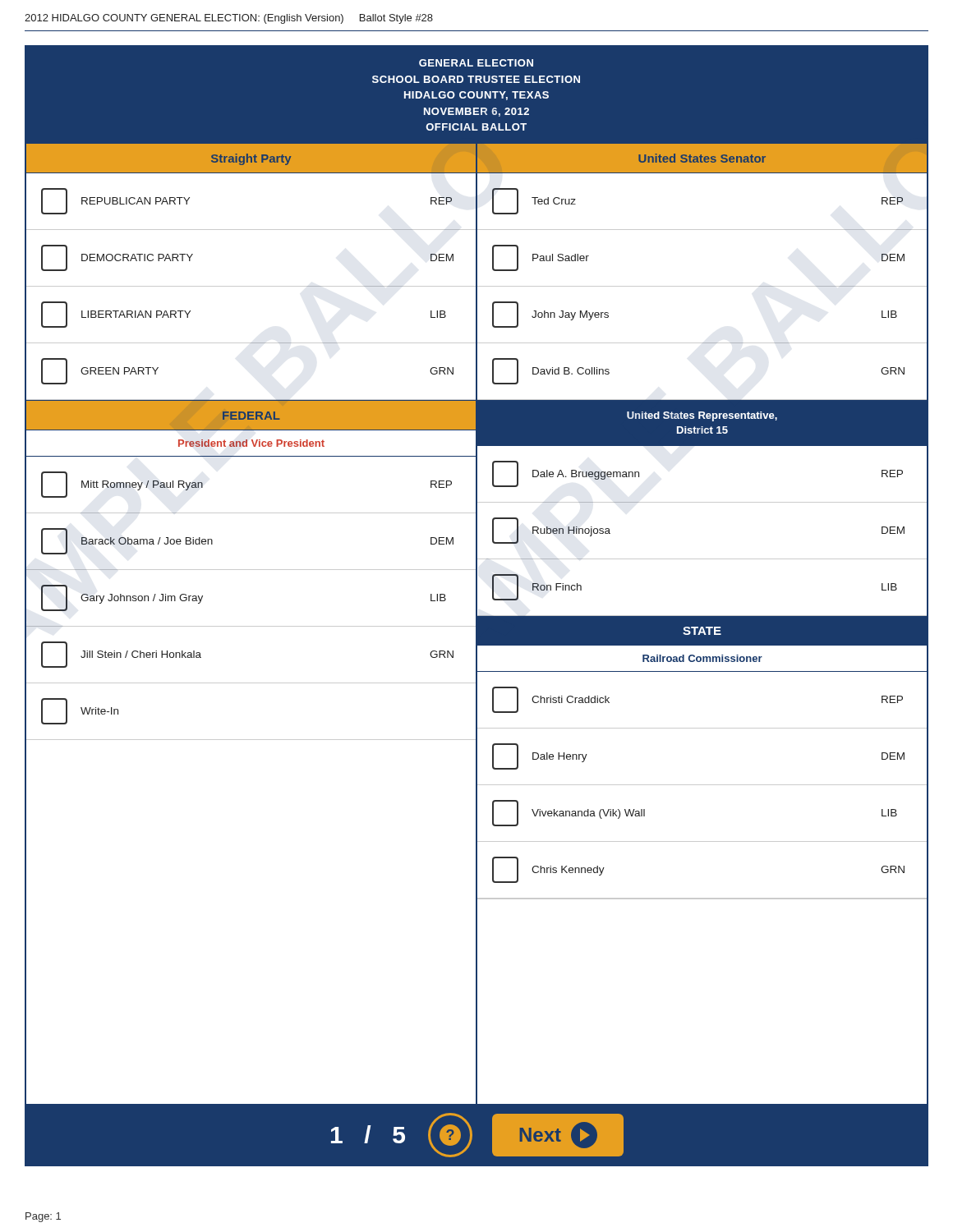Screen dimensions: 1232x953
Task: Where does it say "Mitt Romney / Paul Ryan REP"?
Action: click(54, 473)
